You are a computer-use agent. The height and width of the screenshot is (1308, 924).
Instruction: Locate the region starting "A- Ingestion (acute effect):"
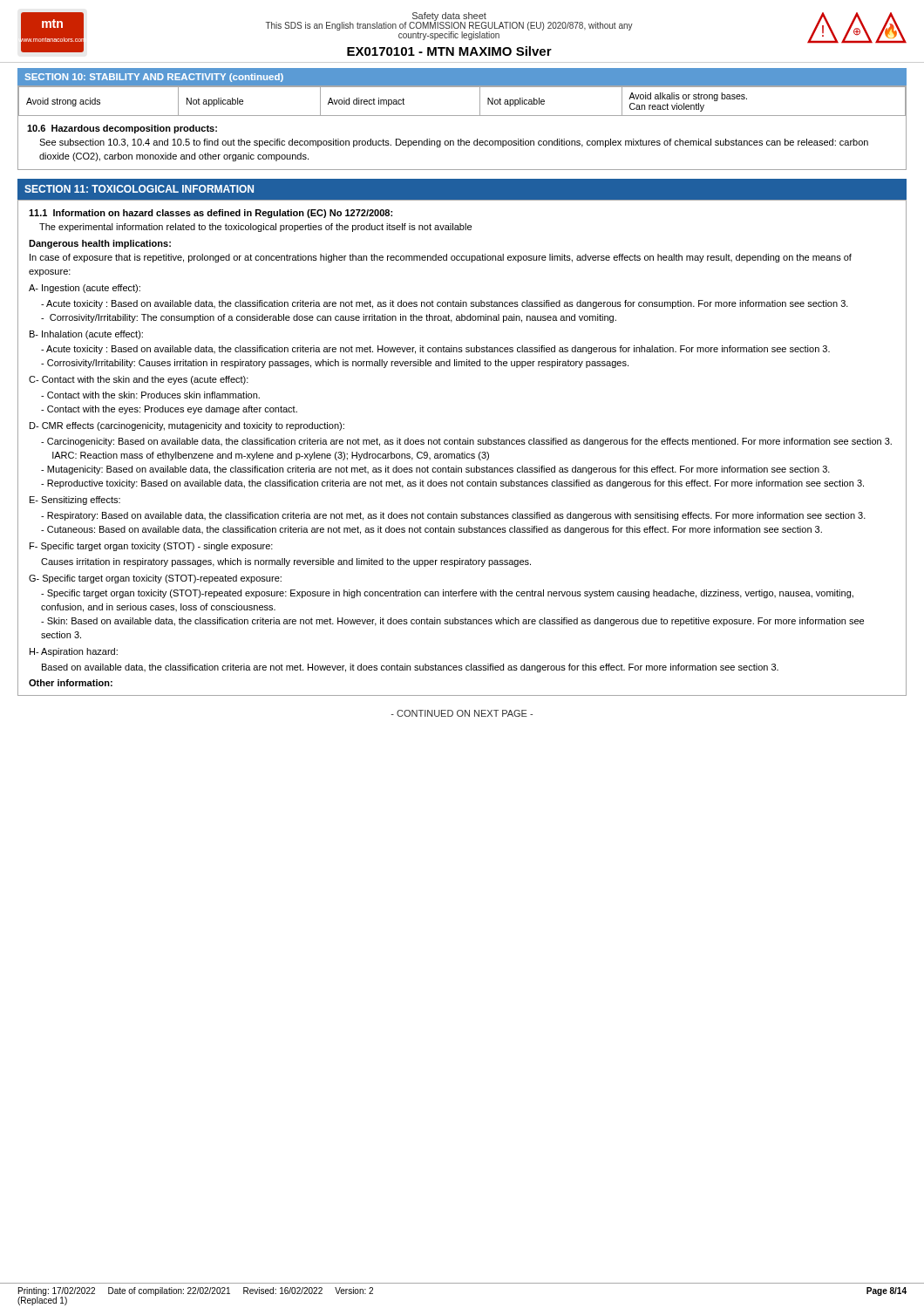tap(85, 287)
